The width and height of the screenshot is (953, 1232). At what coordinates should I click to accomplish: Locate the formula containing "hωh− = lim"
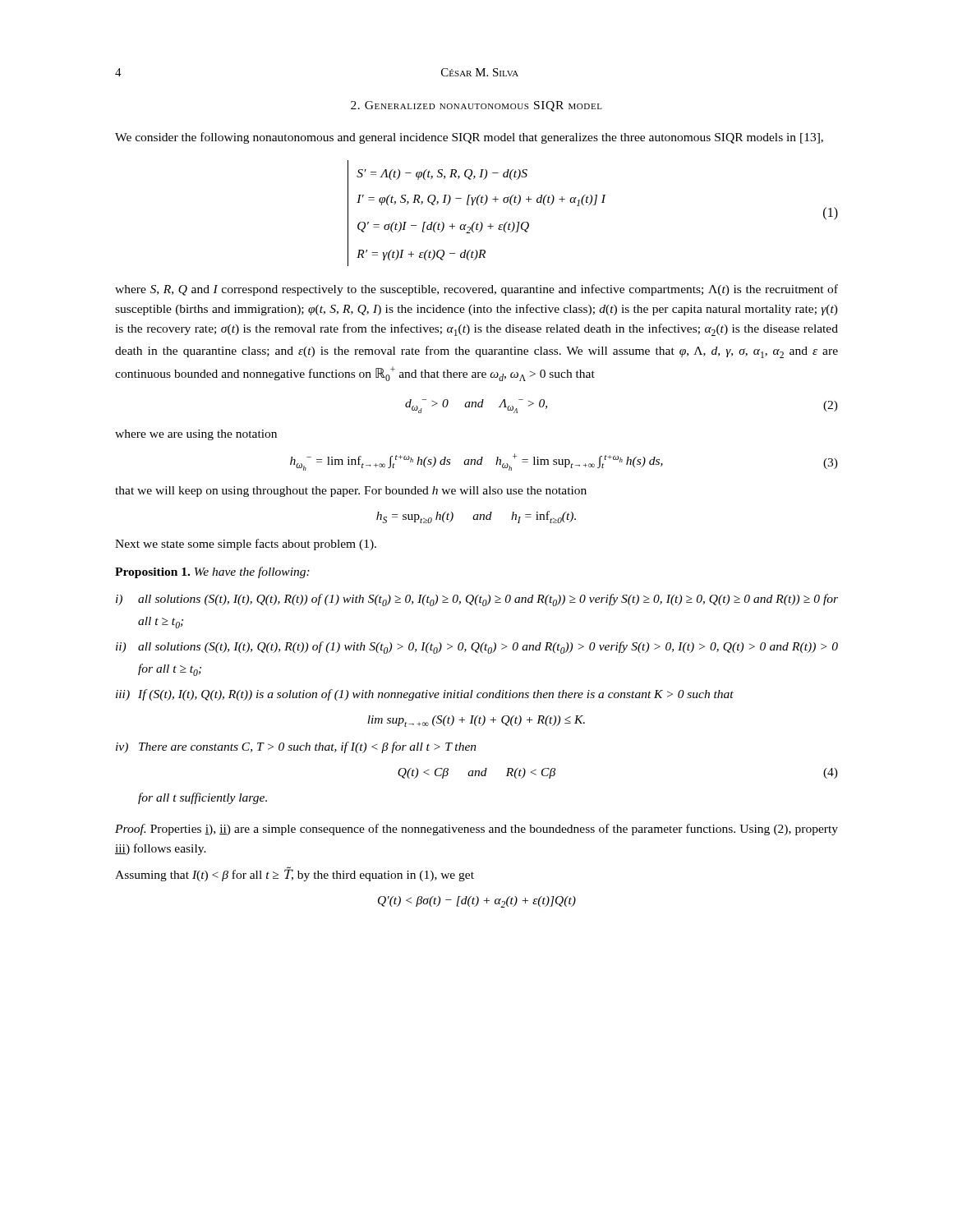point(564,462)
